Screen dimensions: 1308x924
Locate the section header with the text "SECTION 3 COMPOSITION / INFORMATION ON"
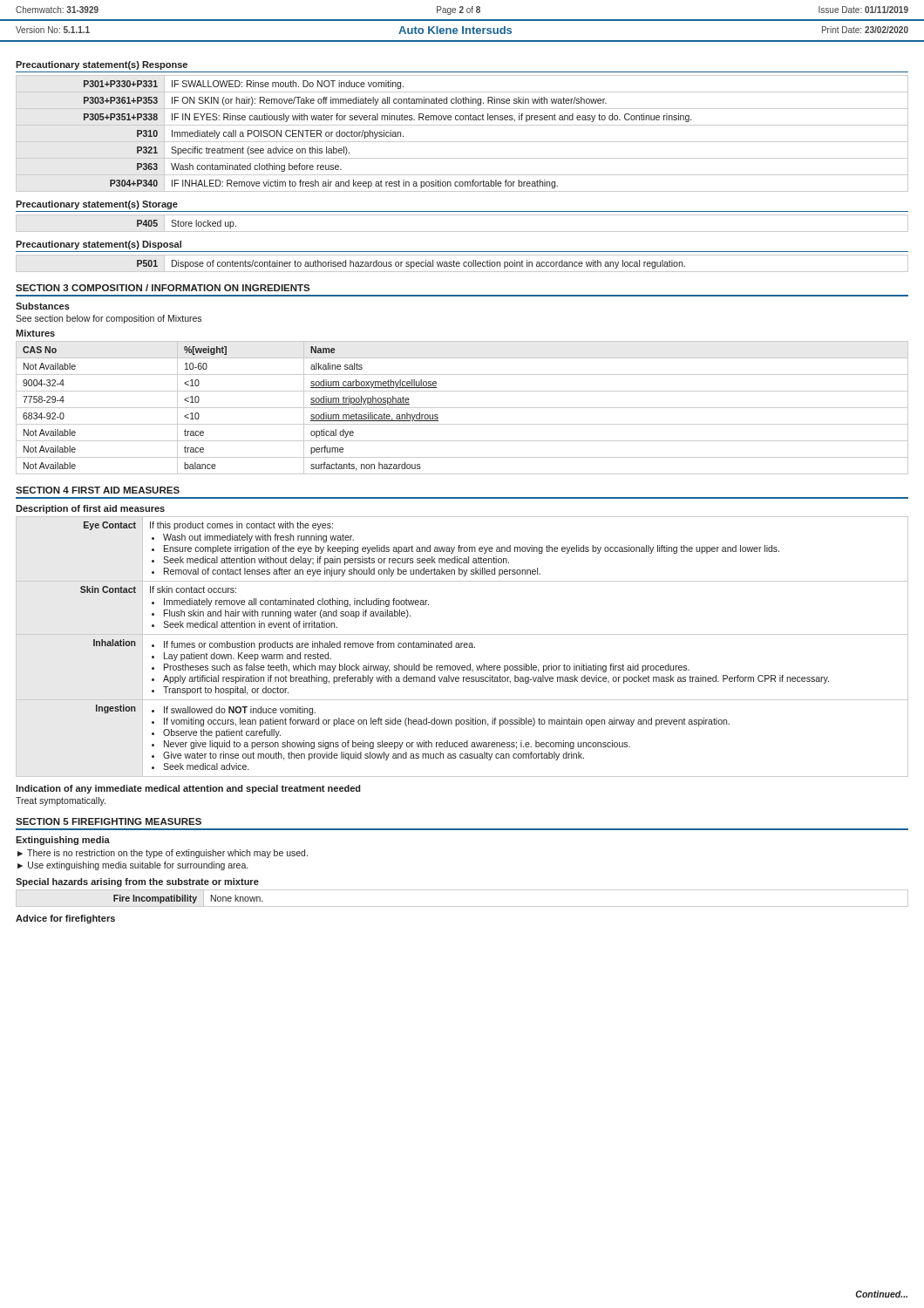click(x=163, y=288)
